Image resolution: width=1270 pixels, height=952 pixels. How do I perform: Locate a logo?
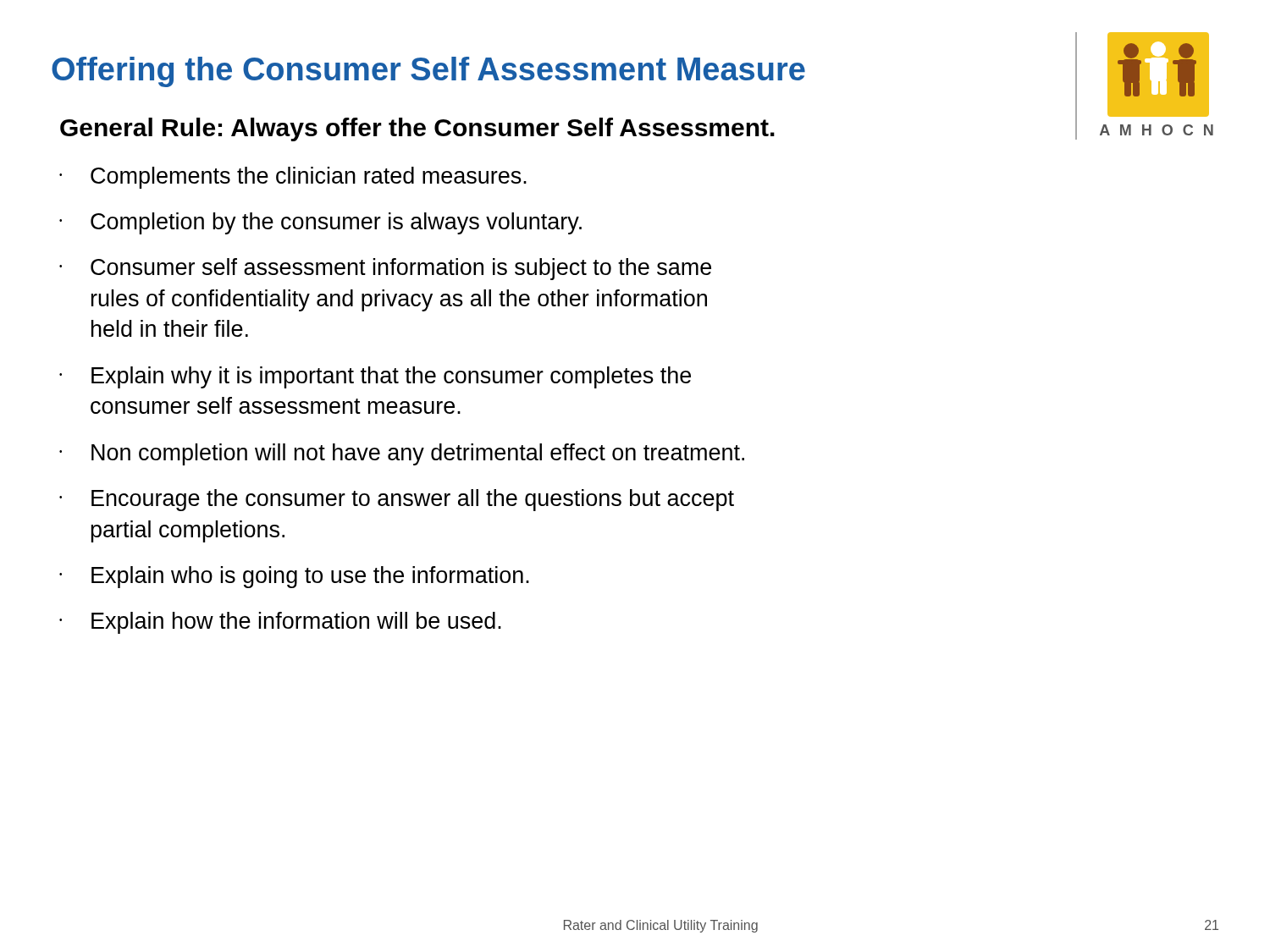pos(1149,86)
